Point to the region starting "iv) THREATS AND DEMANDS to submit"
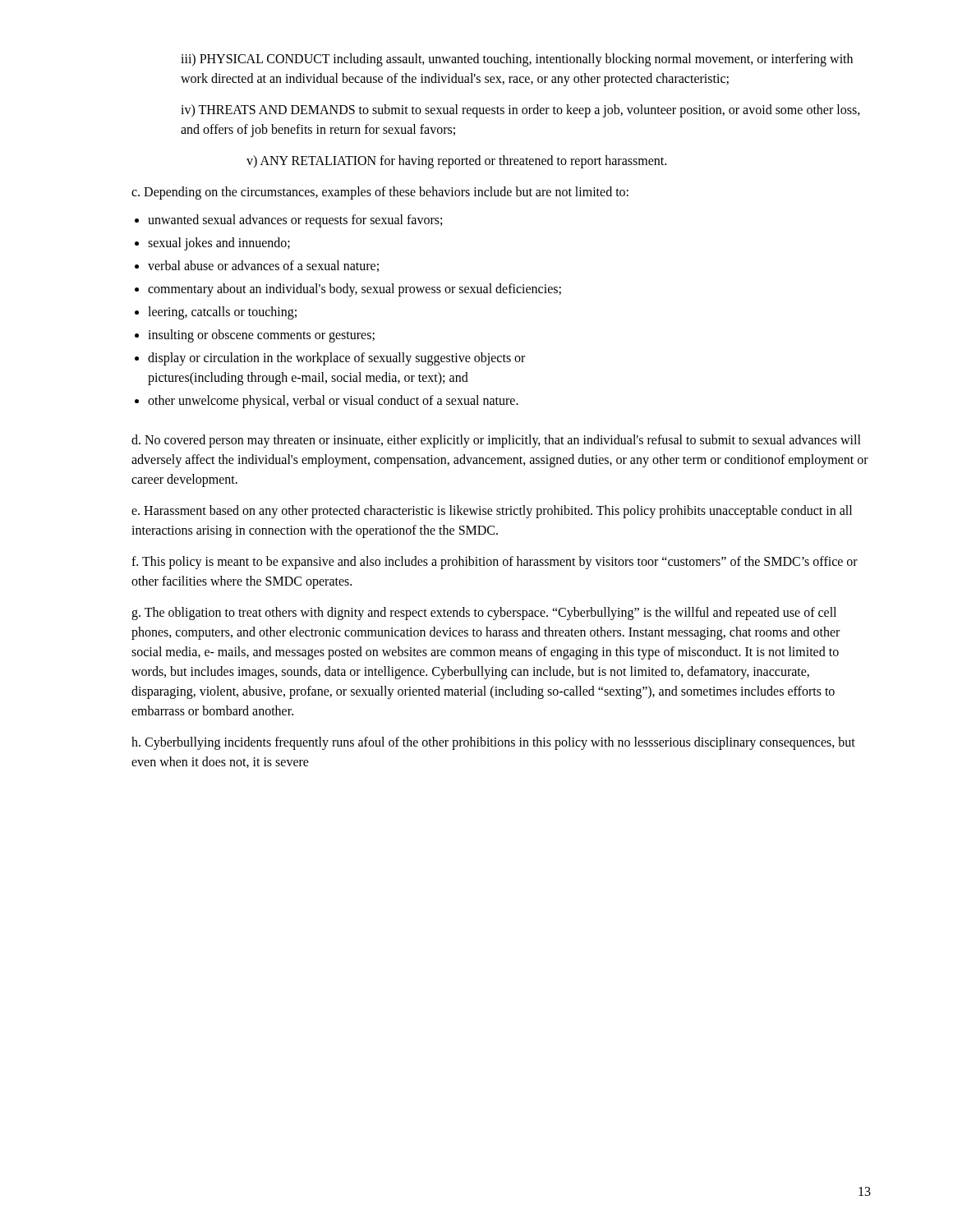The height and width of the screenshot is (1232, 953). tap(521, 120)
